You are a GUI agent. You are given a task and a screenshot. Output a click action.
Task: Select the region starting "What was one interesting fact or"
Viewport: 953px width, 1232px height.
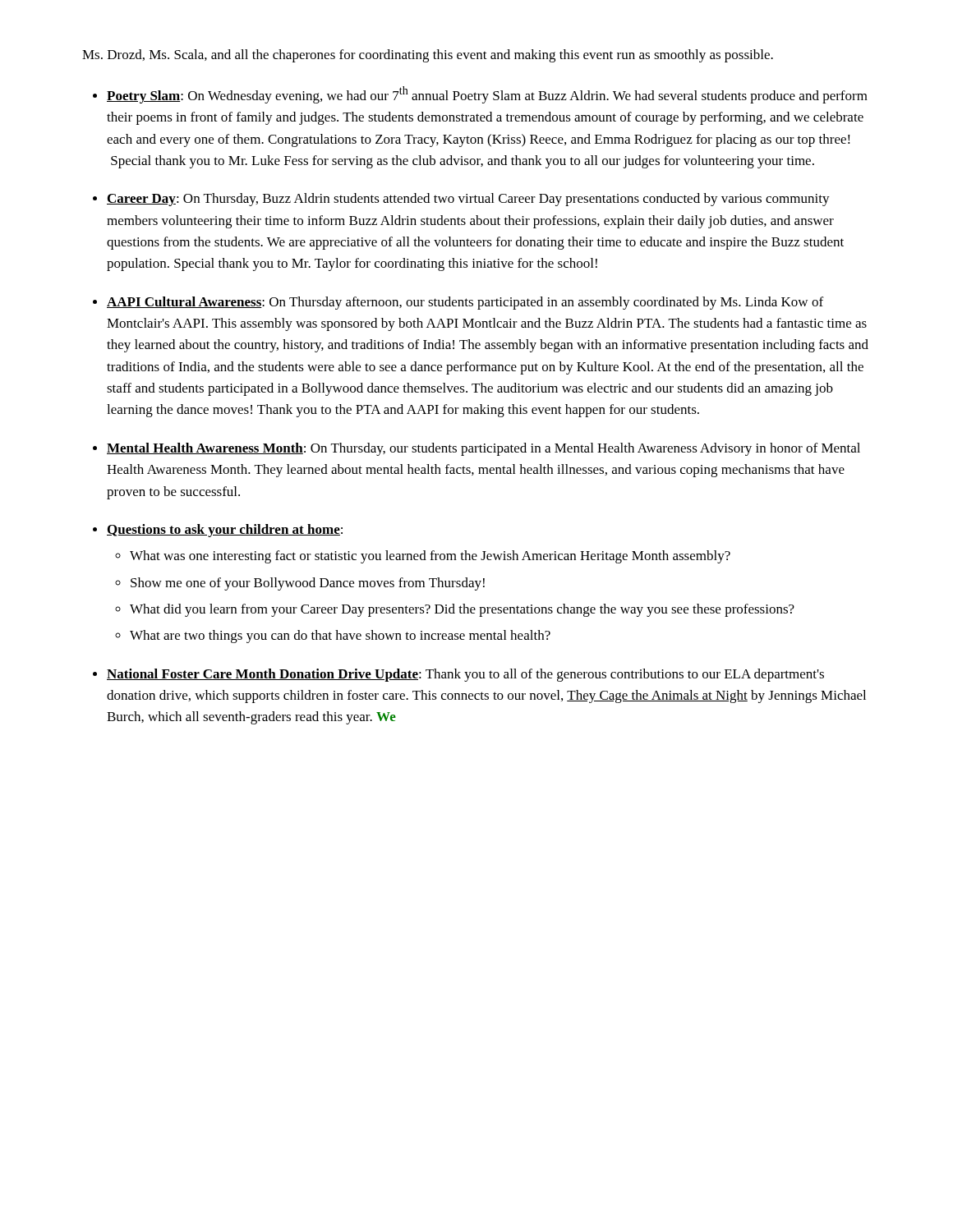pos(430,556)
